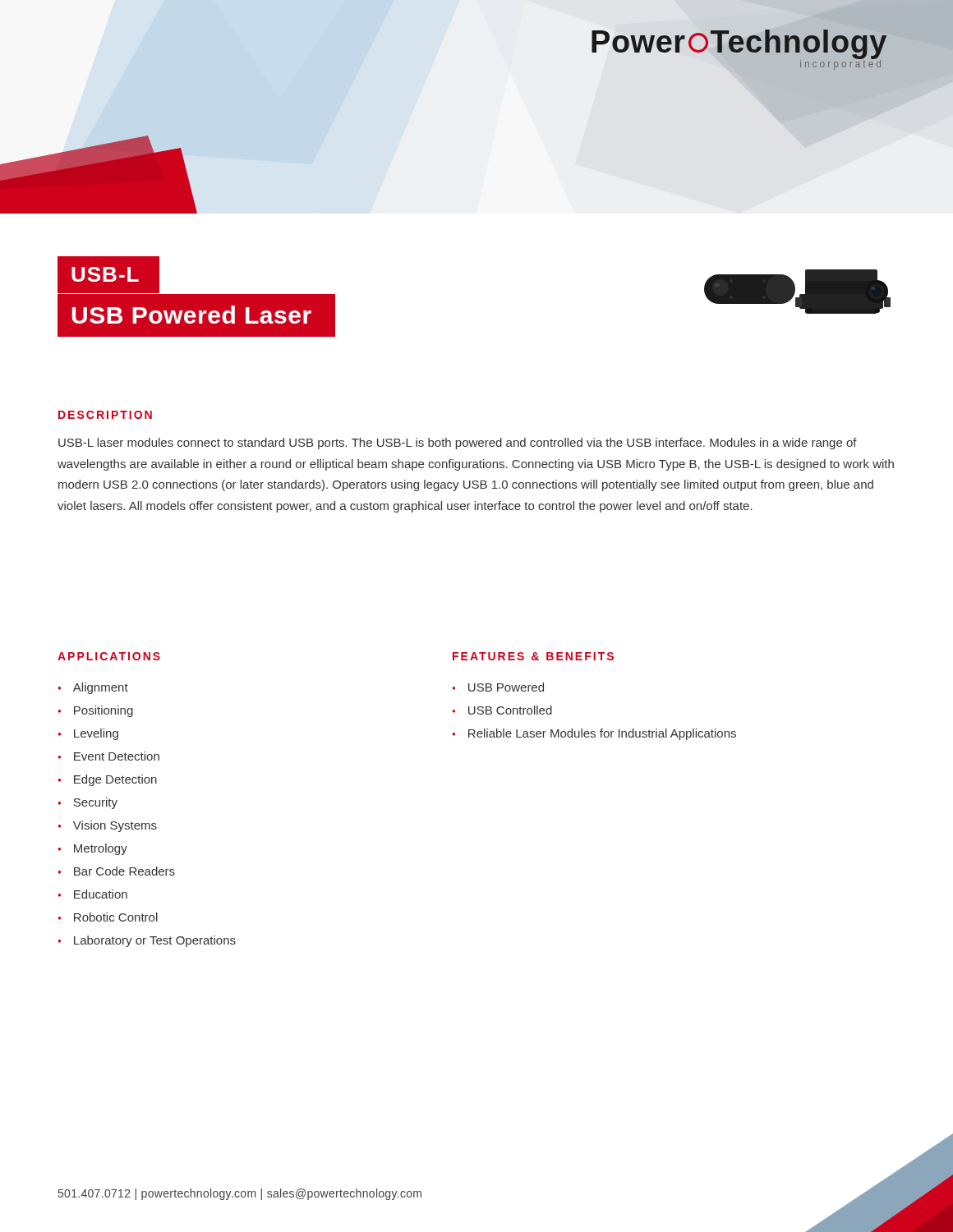
Task: Point to the text block starting "● Bar Code Readers"
Action: click(x=116, y=871)
